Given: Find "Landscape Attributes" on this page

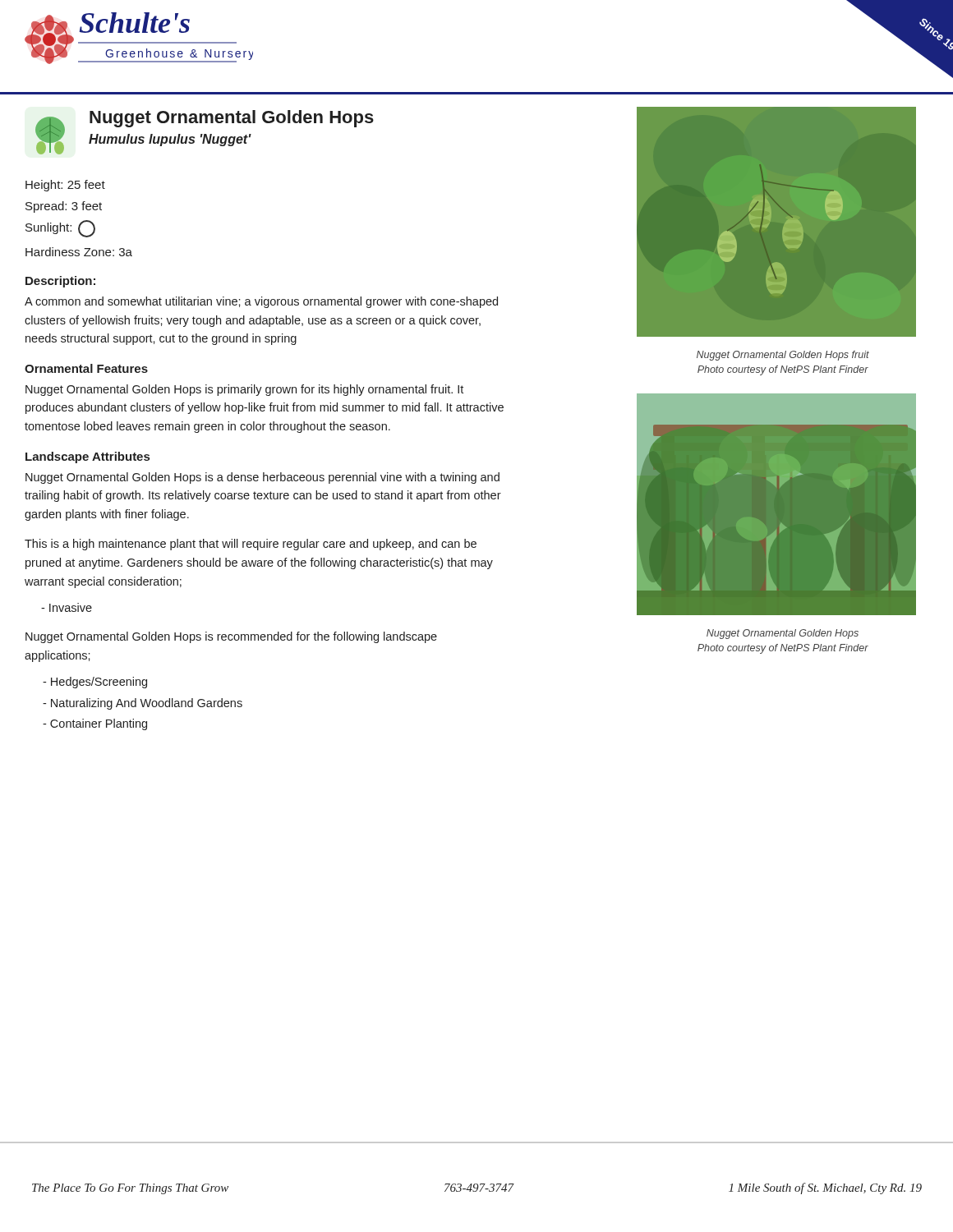Looking at the screenshot, I should click(x=87, y=456).
